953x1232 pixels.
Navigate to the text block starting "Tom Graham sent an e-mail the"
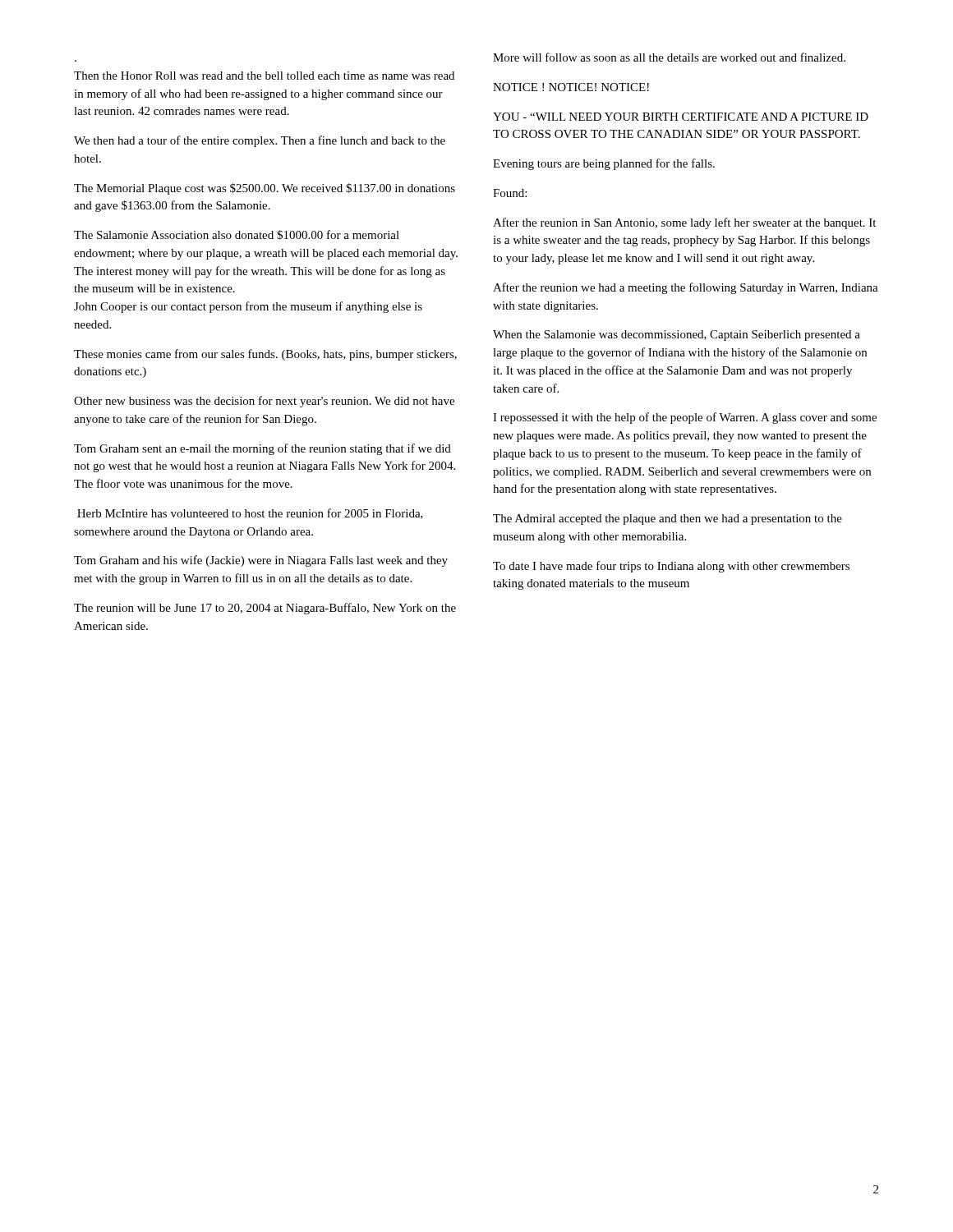click(267, 467)
